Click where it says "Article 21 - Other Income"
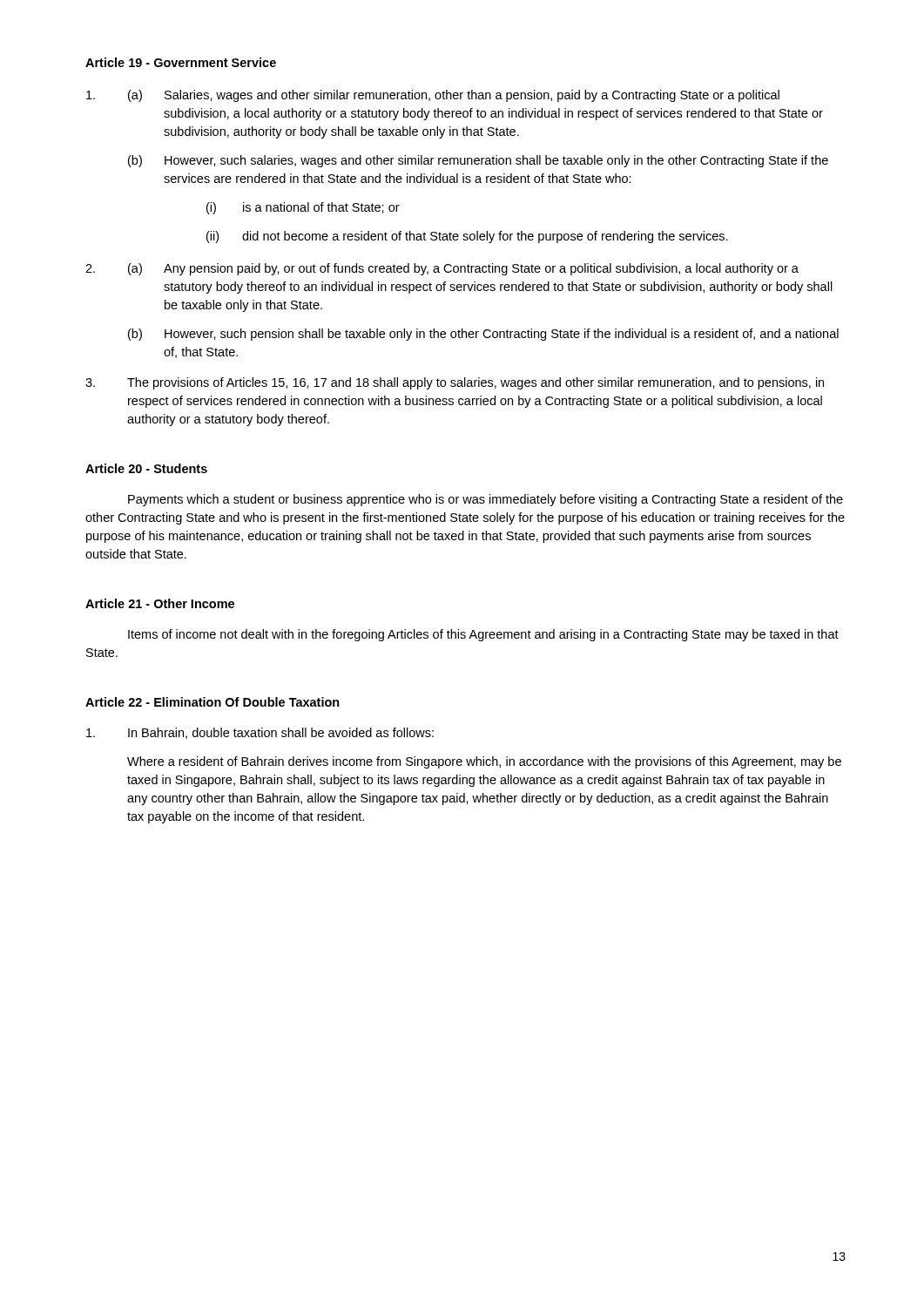The image size is (924, 1307). 160,604
